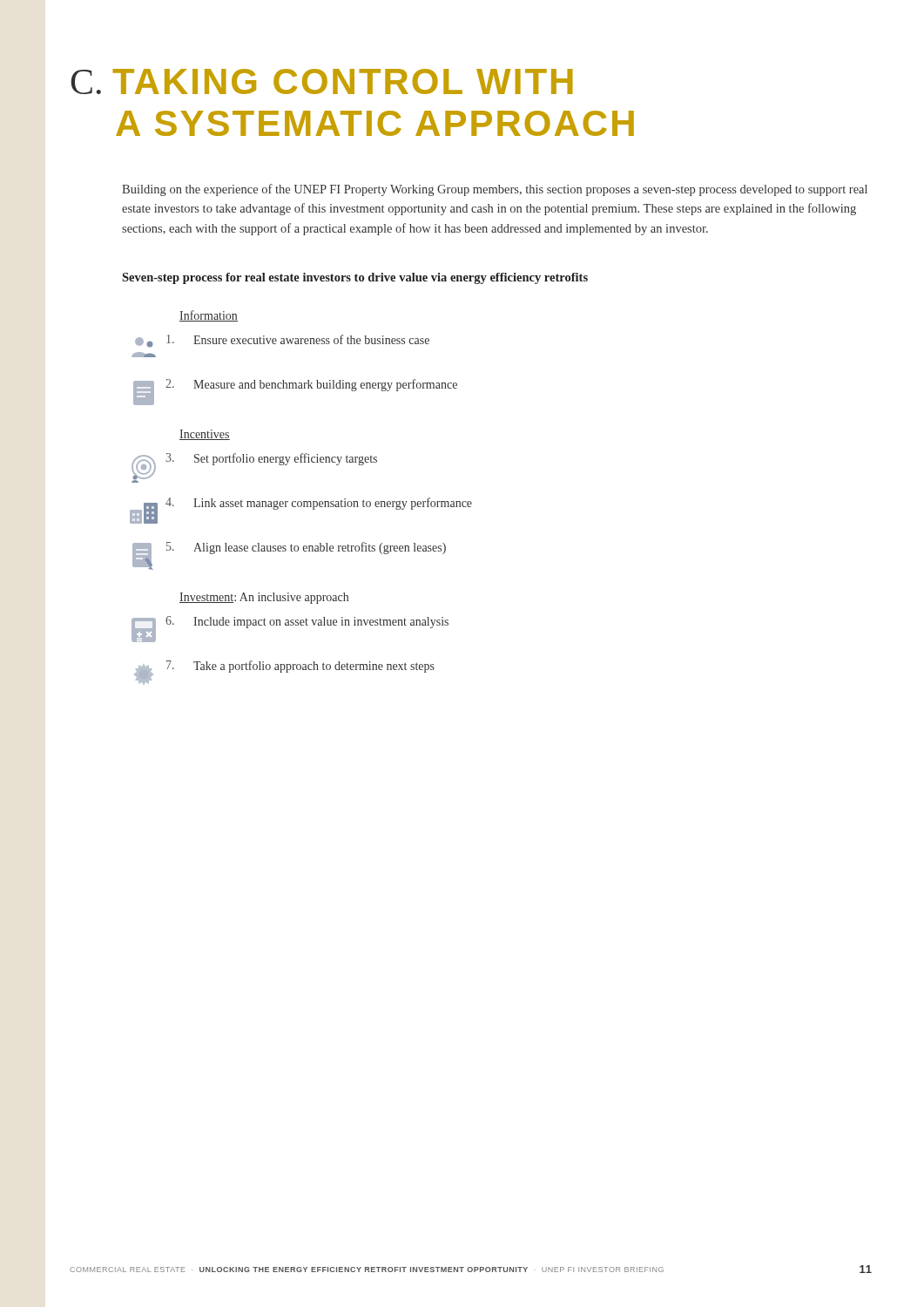Screen dimensions: 1307x924
Task: Select the text starting "4. Link asset manager compensation to"
Action: click(297, 511)
